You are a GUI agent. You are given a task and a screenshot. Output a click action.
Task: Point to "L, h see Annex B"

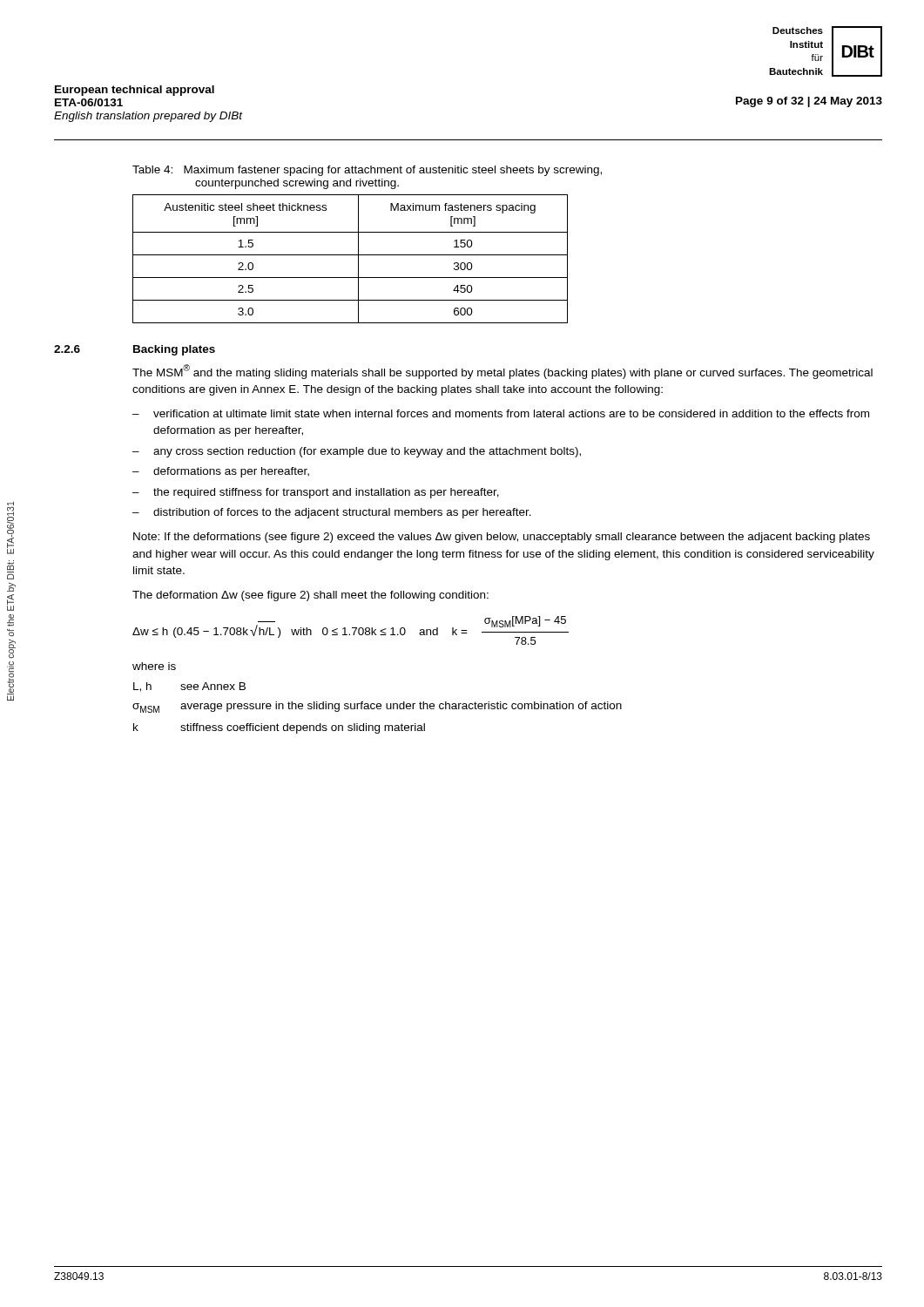189,687
